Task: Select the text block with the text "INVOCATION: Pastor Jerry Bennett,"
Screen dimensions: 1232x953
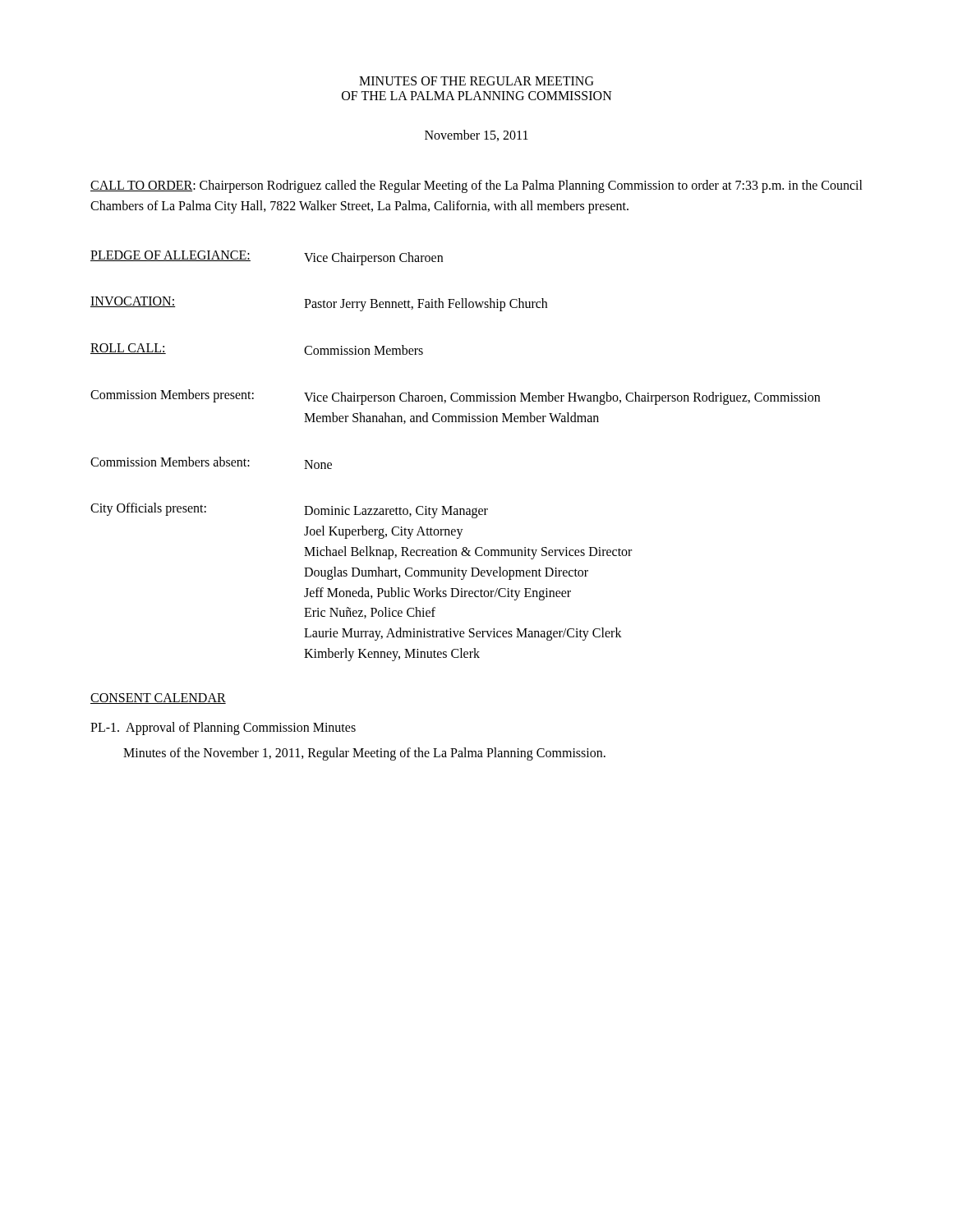Action: point(476,305)
